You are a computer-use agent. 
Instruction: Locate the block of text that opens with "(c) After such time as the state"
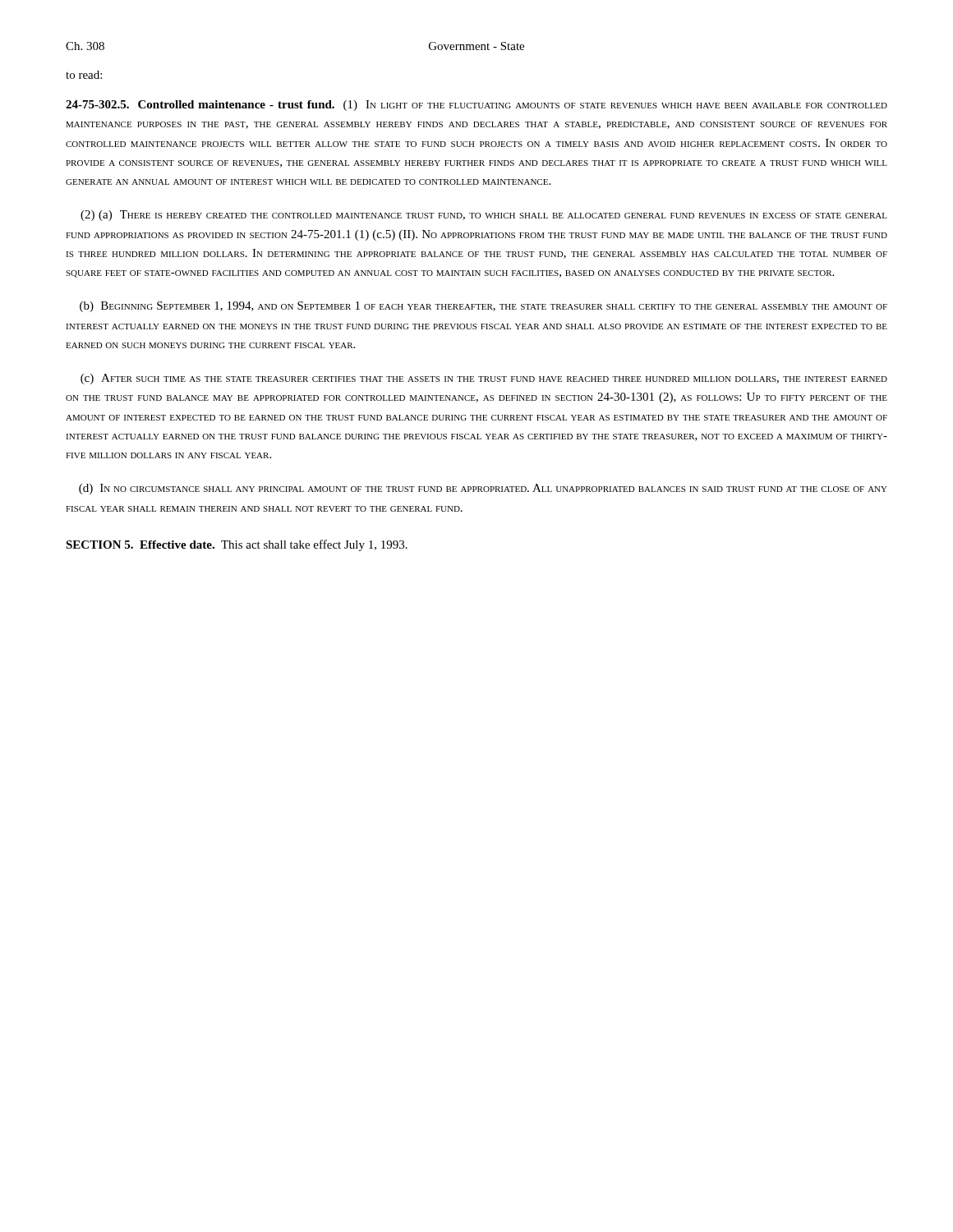click(x=476, y=416)
